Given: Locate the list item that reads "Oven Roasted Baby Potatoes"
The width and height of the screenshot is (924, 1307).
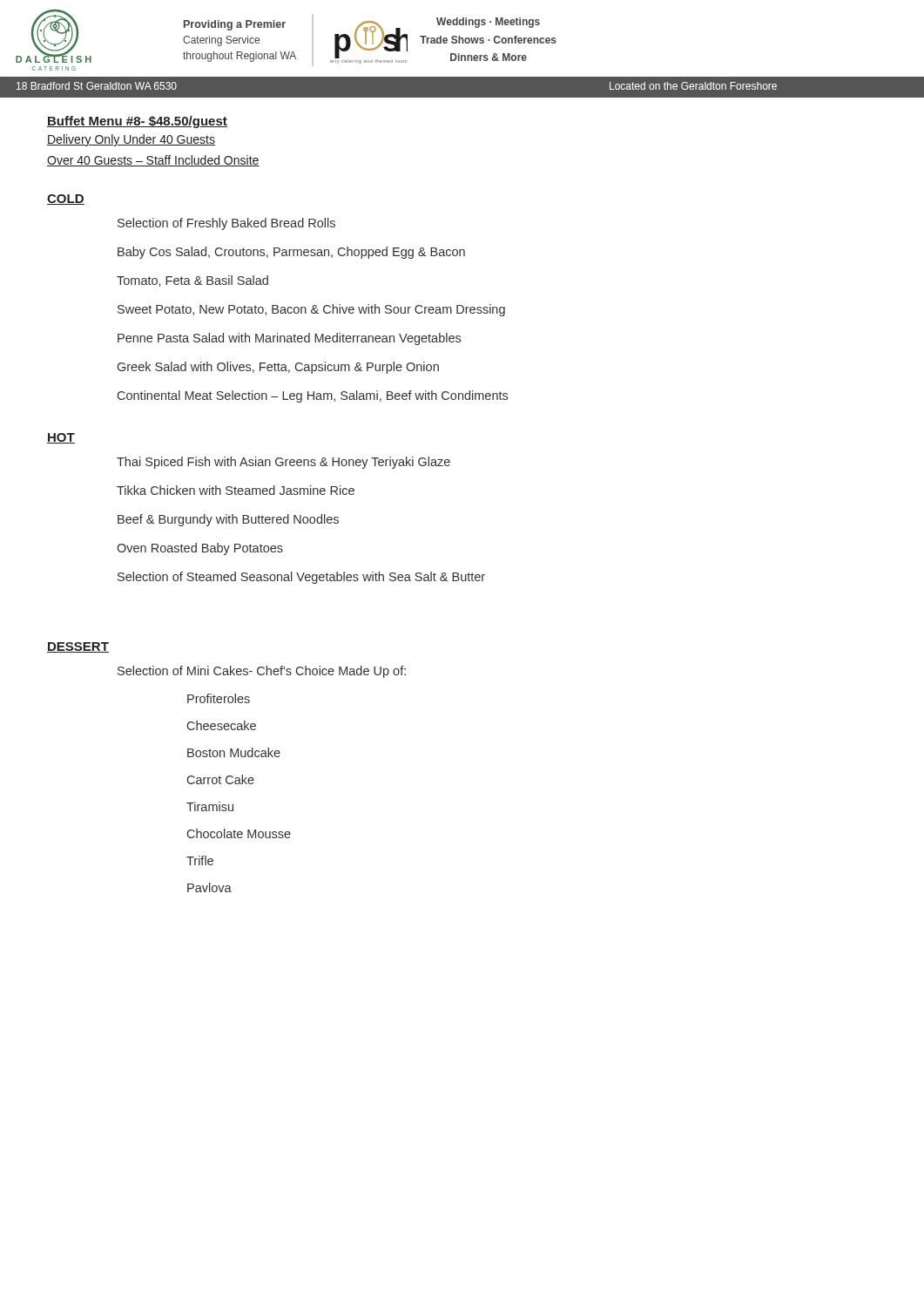Looking at the screenshot, I should pos(200,549).
